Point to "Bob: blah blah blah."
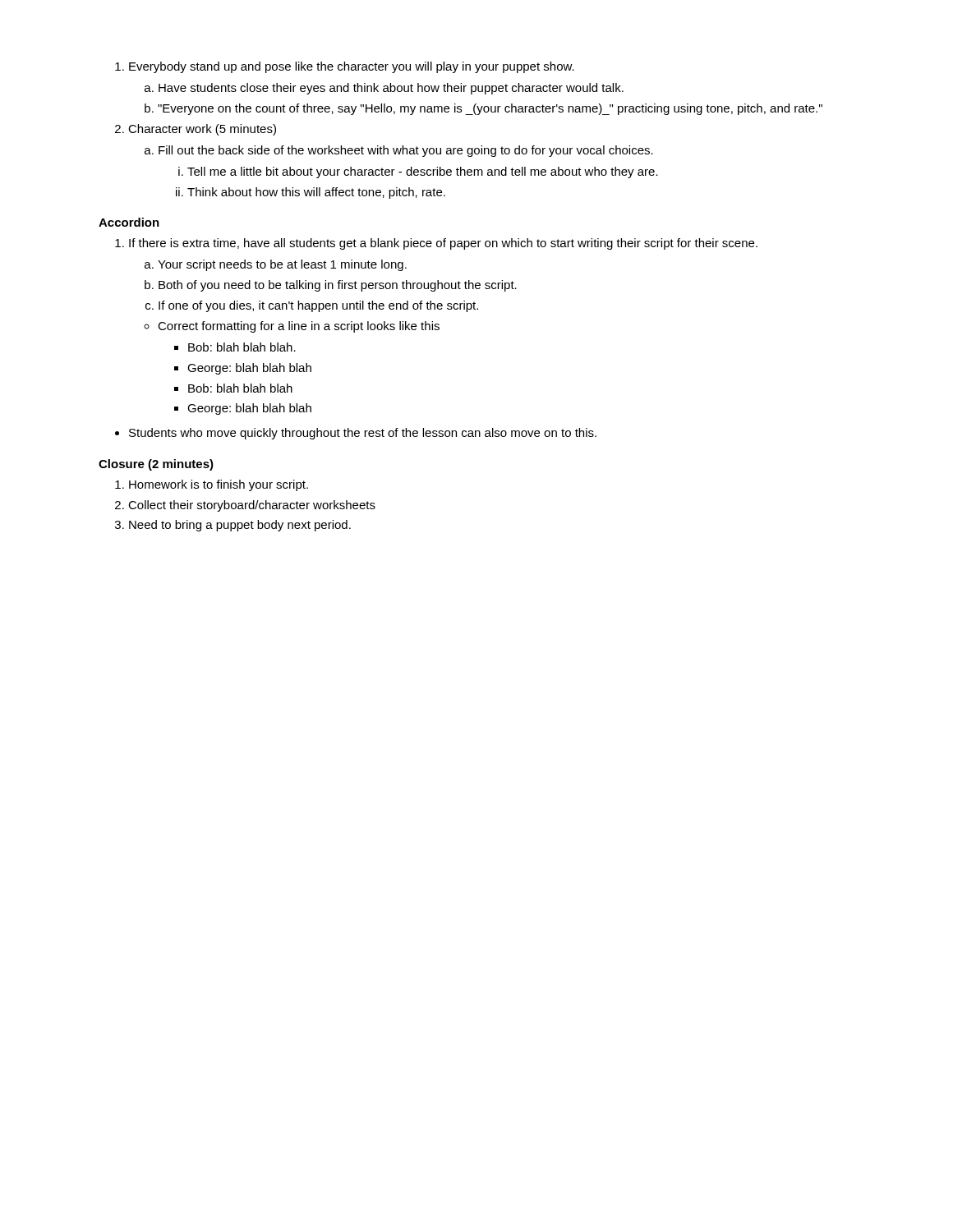953x1232 pixels. [242, 347]
